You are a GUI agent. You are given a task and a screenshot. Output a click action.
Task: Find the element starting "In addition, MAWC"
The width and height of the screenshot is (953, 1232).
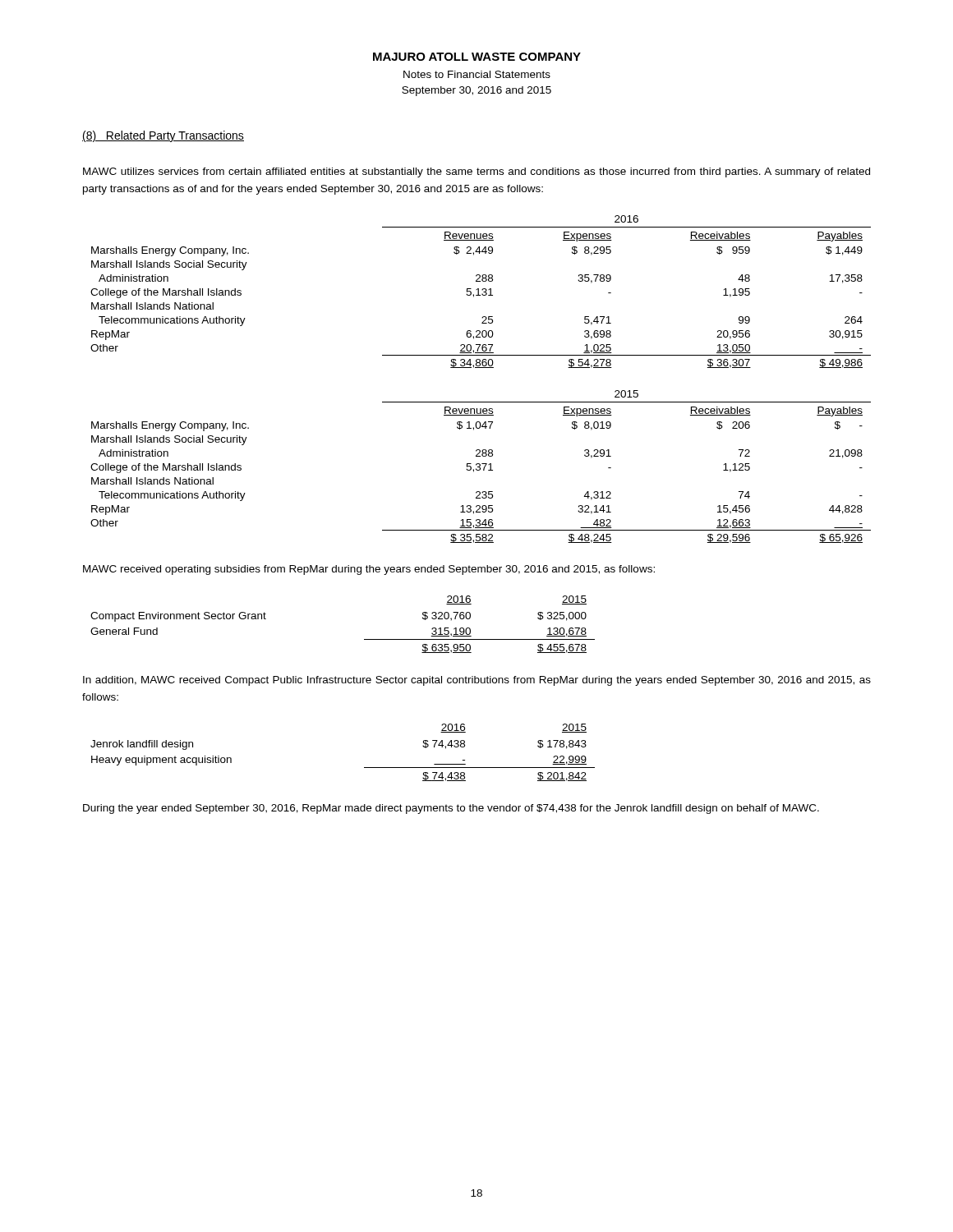pos(476,688)
